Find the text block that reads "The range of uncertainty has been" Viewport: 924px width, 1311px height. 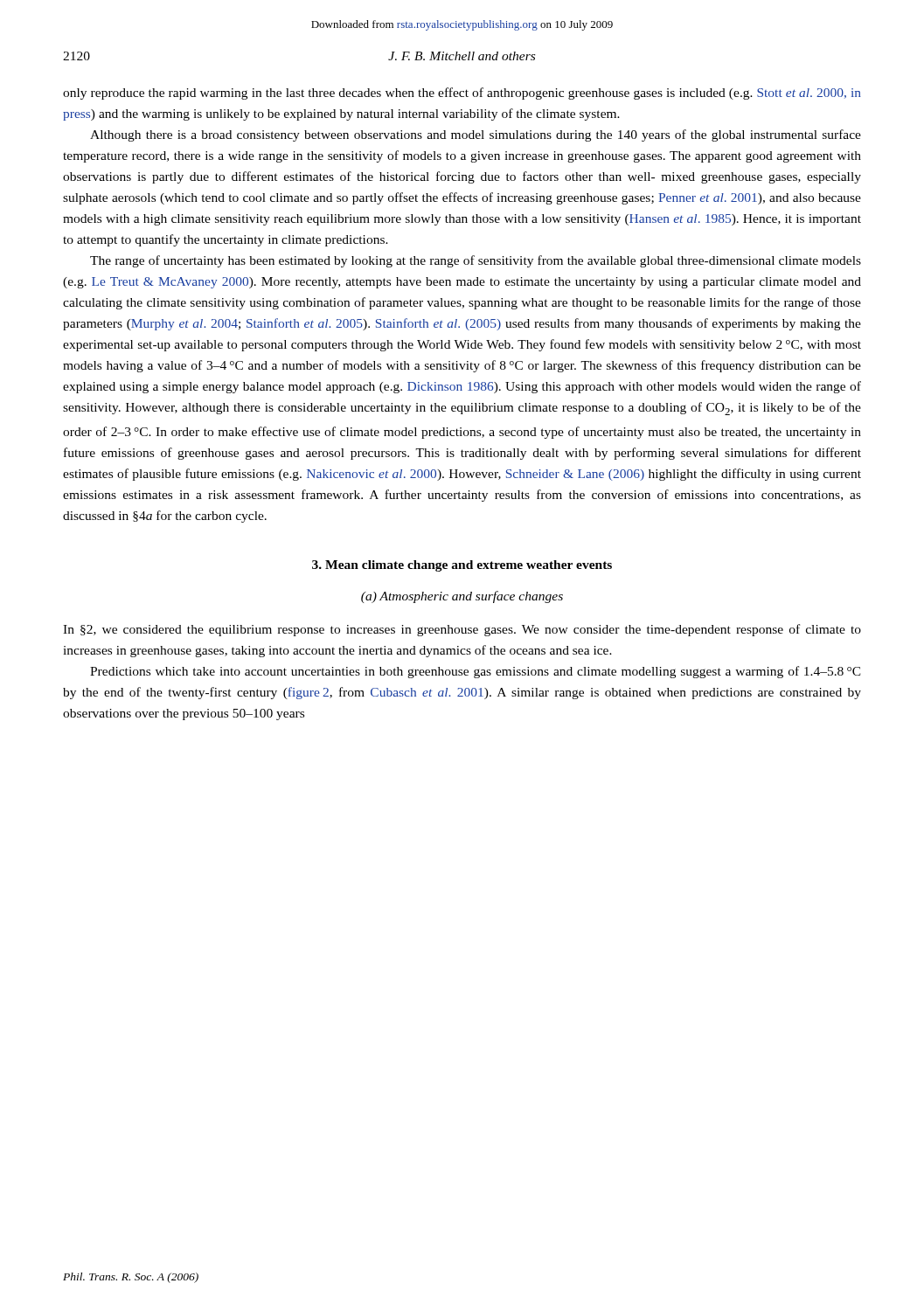pos(462,388)
